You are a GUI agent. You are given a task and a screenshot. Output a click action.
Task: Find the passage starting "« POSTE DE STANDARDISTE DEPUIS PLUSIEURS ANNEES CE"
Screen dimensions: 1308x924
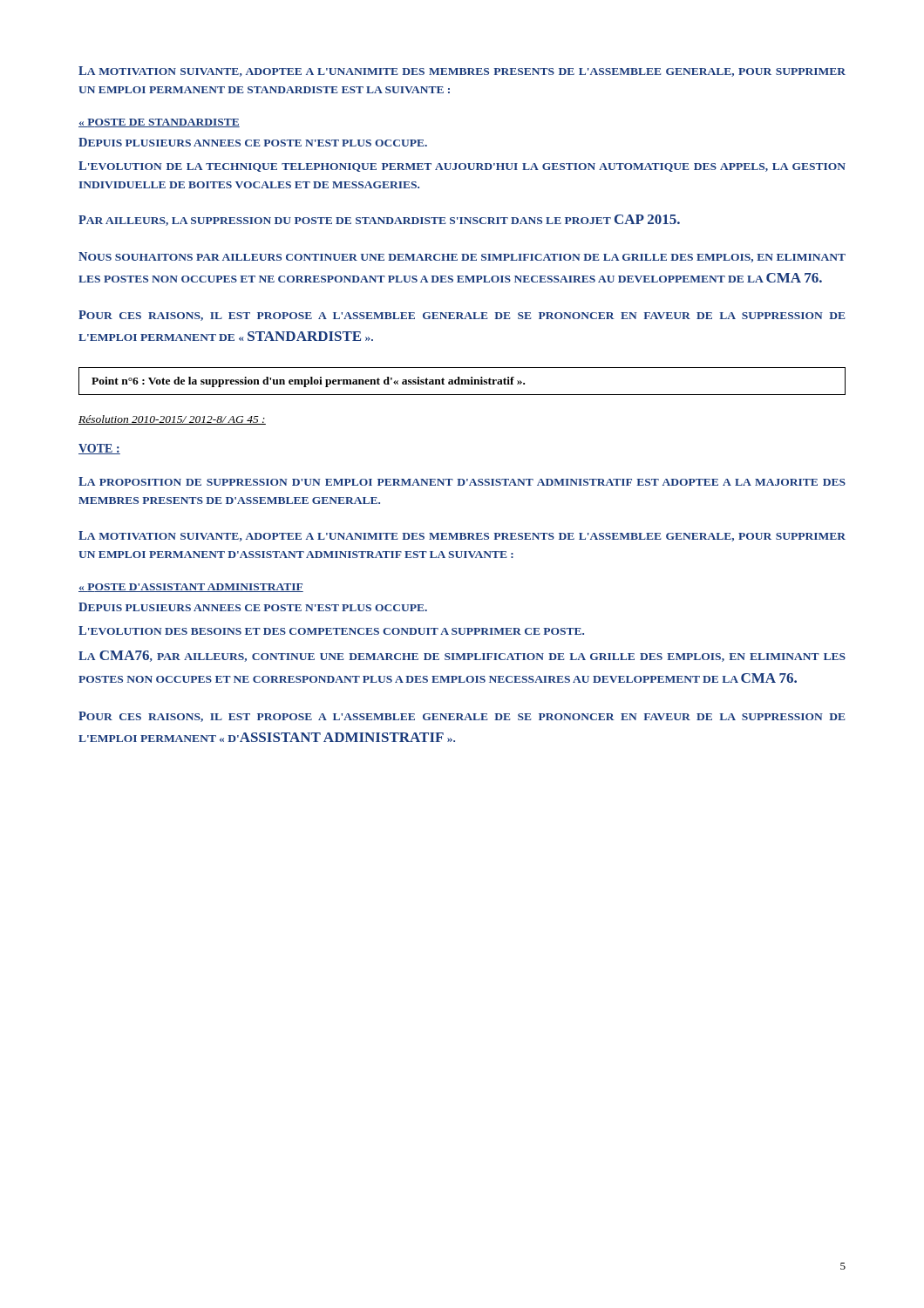click(462, 155)
